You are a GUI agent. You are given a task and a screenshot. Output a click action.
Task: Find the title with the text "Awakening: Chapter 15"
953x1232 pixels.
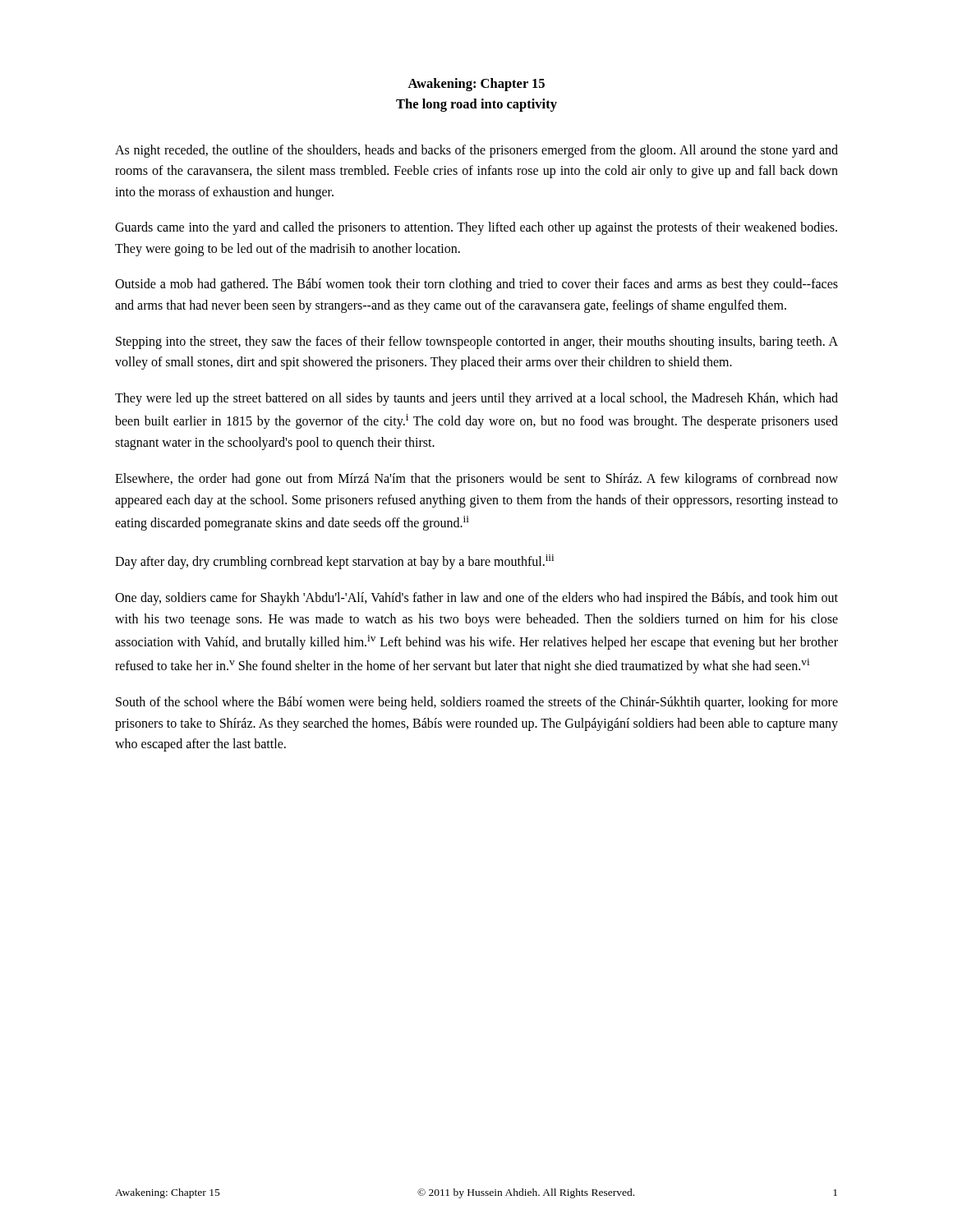(476, 94)
